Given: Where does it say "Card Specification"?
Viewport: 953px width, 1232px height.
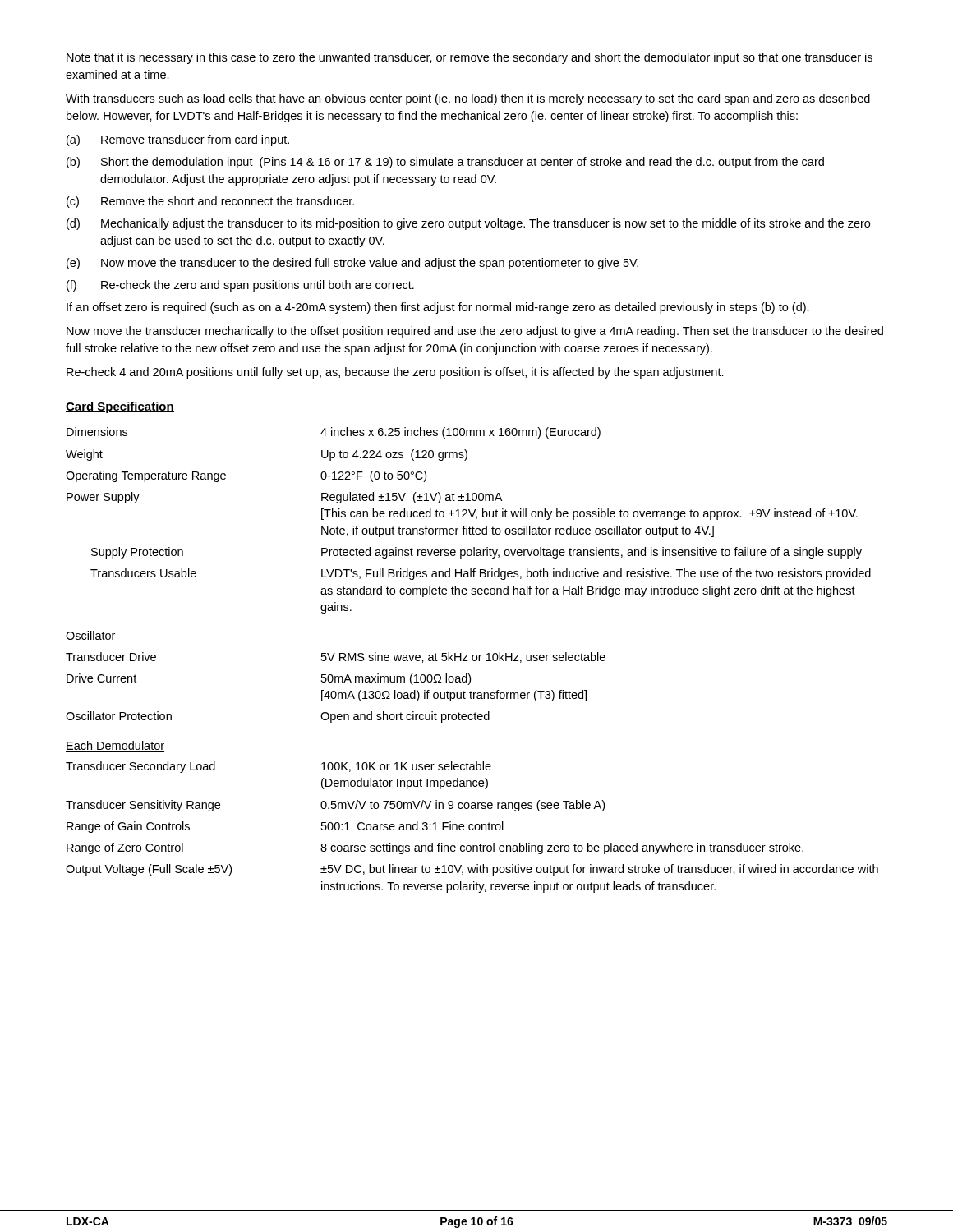Looking at the screenshot, I should (120, 406).
